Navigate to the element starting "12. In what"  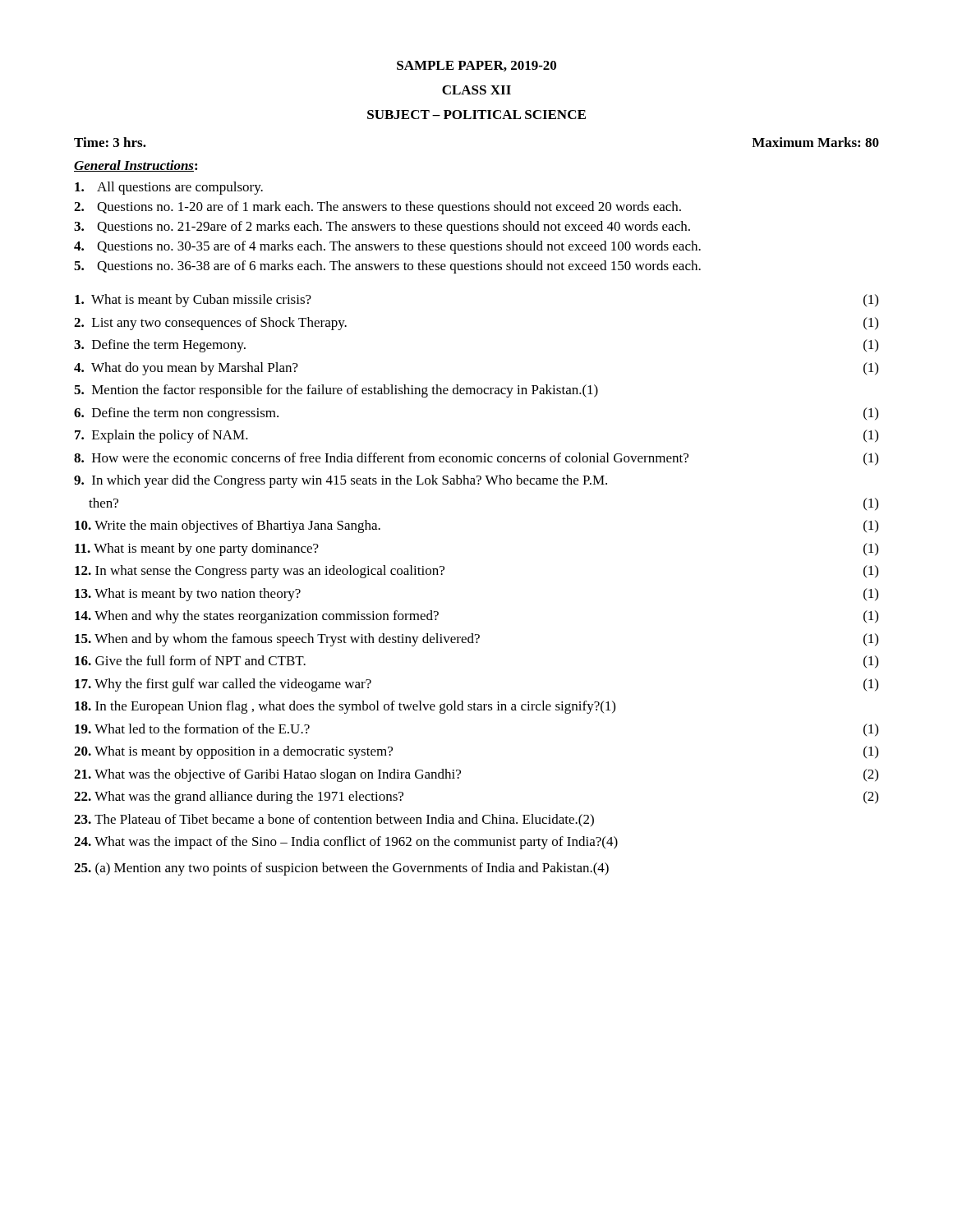(x=253, y=571)
